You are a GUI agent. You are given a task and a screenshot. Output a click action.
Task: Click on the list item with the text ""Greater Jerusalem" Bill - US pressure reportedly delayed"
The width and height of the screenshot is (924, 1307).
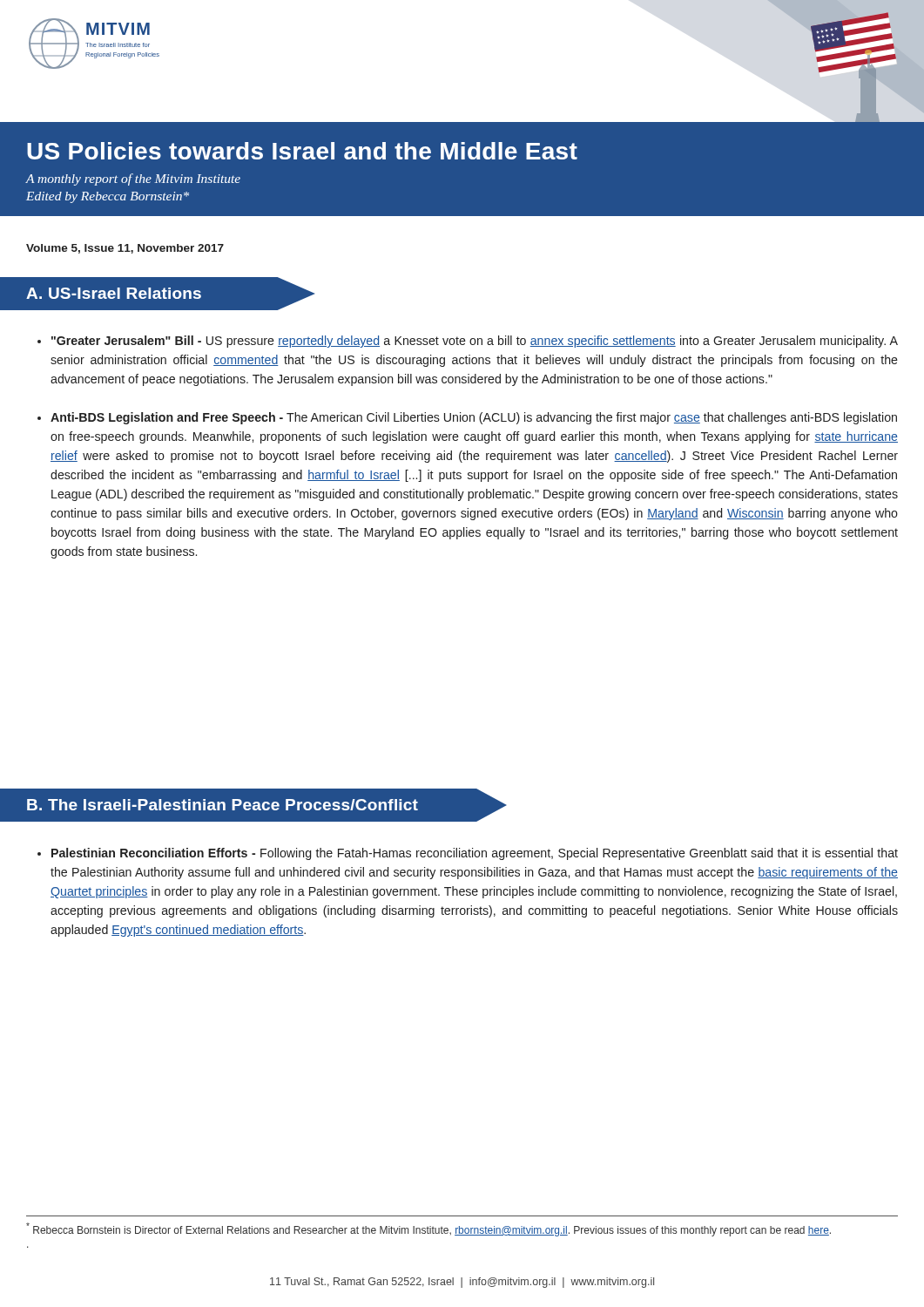[x=474, y=360]
